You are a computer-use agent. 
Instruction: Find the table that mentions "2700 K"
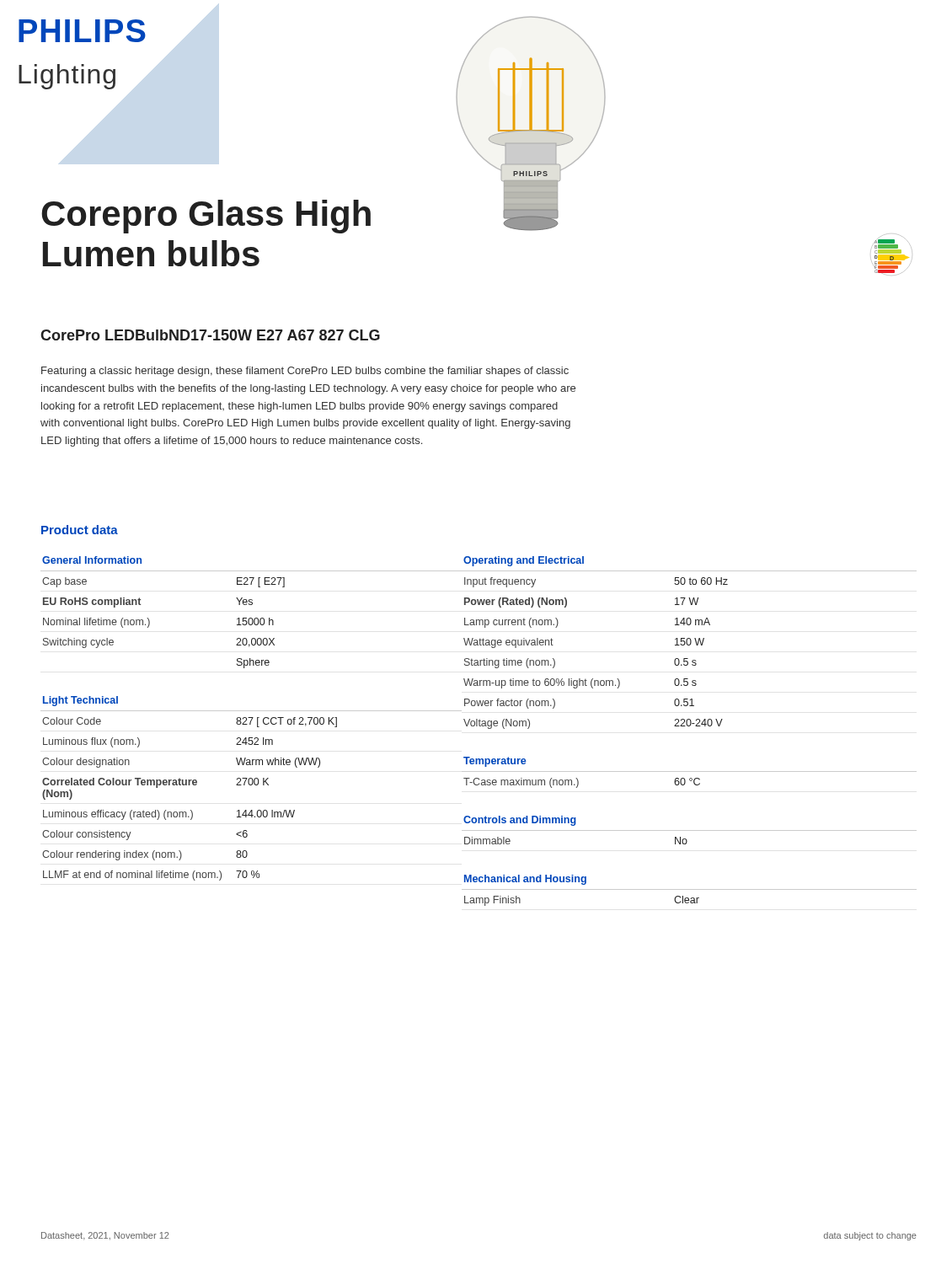[251, 787]
